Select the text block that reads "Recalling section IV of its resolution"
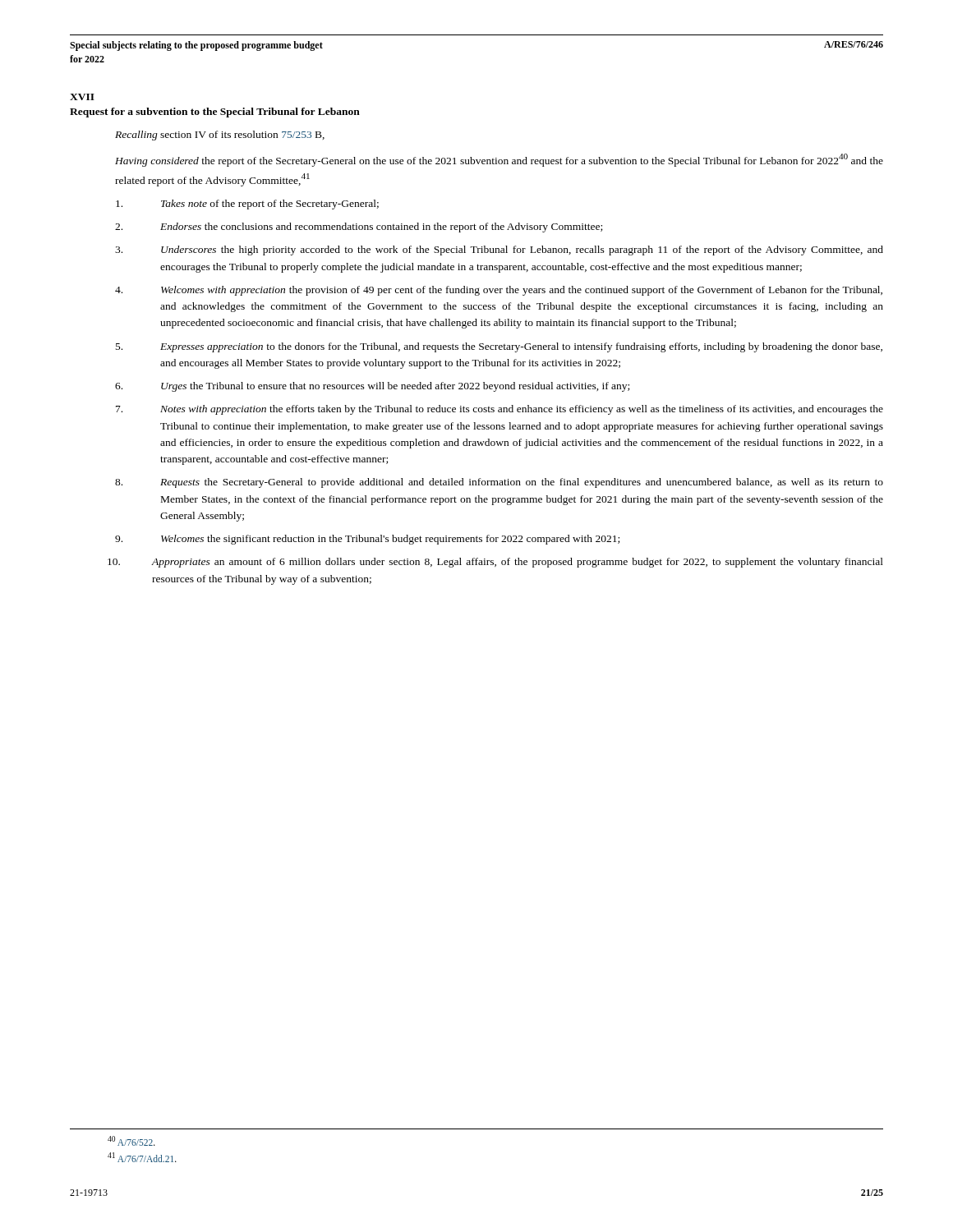 click(x=220, y=134)
